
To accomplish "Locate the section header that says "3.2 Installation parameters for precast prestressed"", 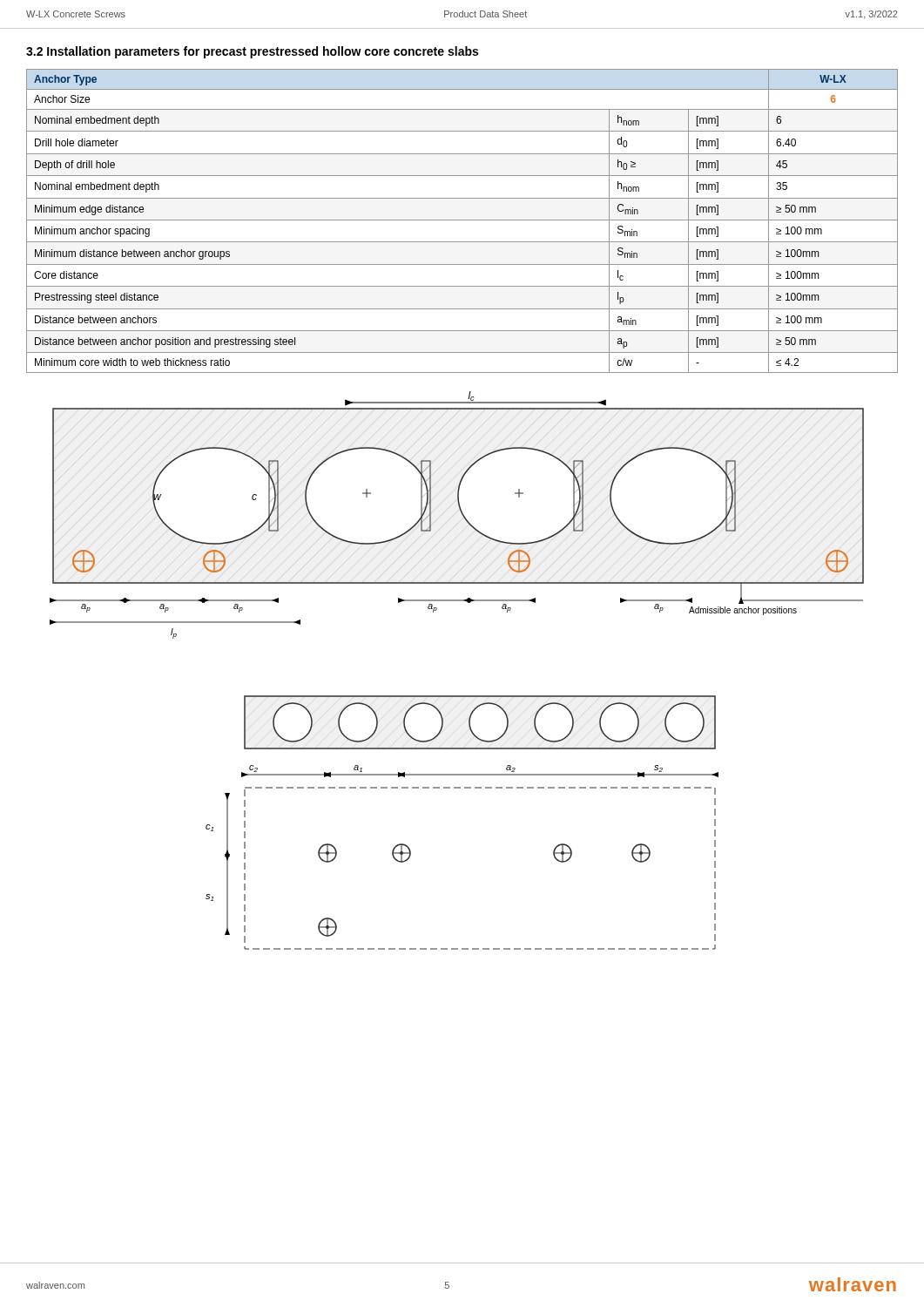I will [252, 51].
